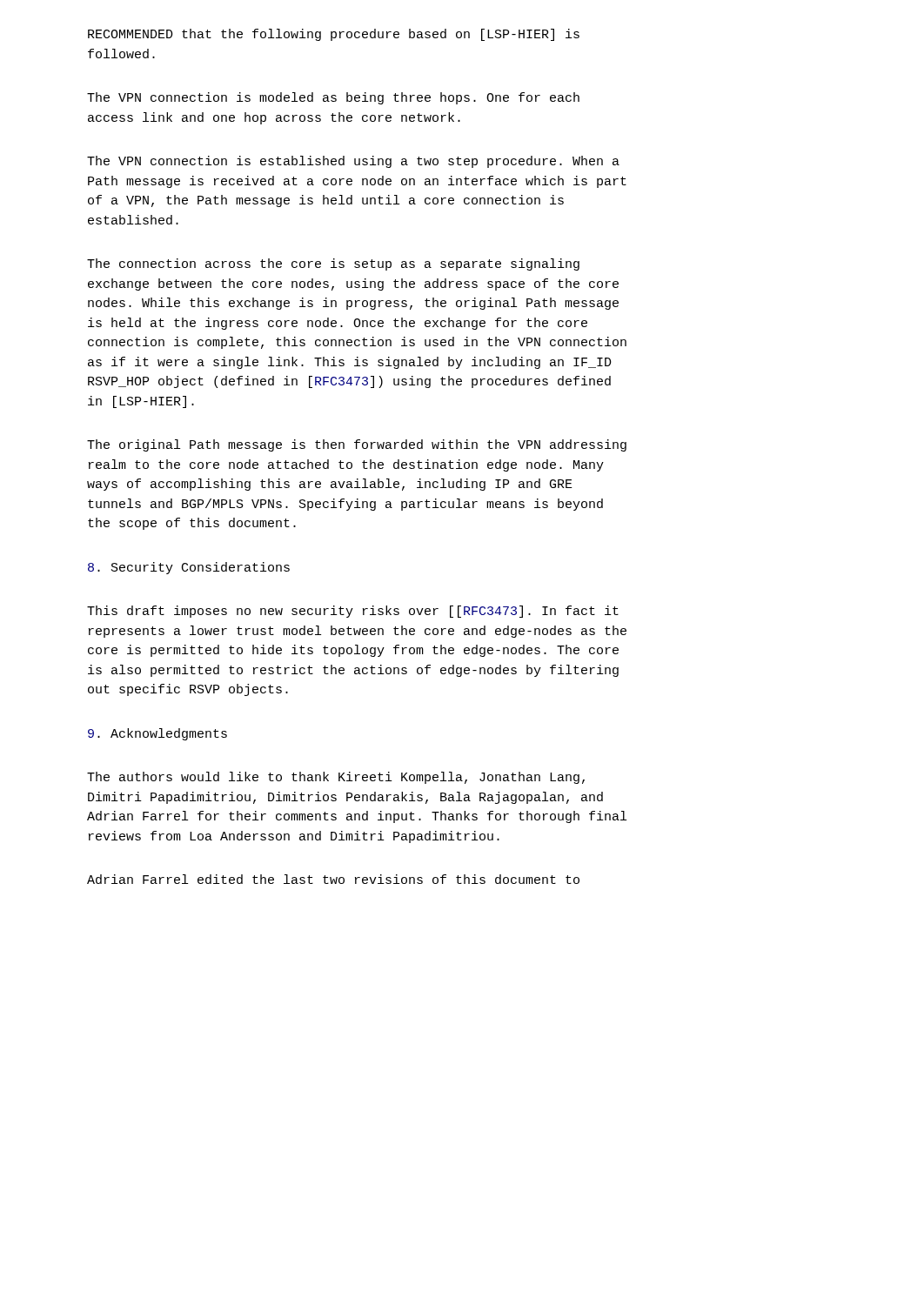Navigate to the region starting "The connection across"
Screen dimensions: 1305x924
pos(357,333)
